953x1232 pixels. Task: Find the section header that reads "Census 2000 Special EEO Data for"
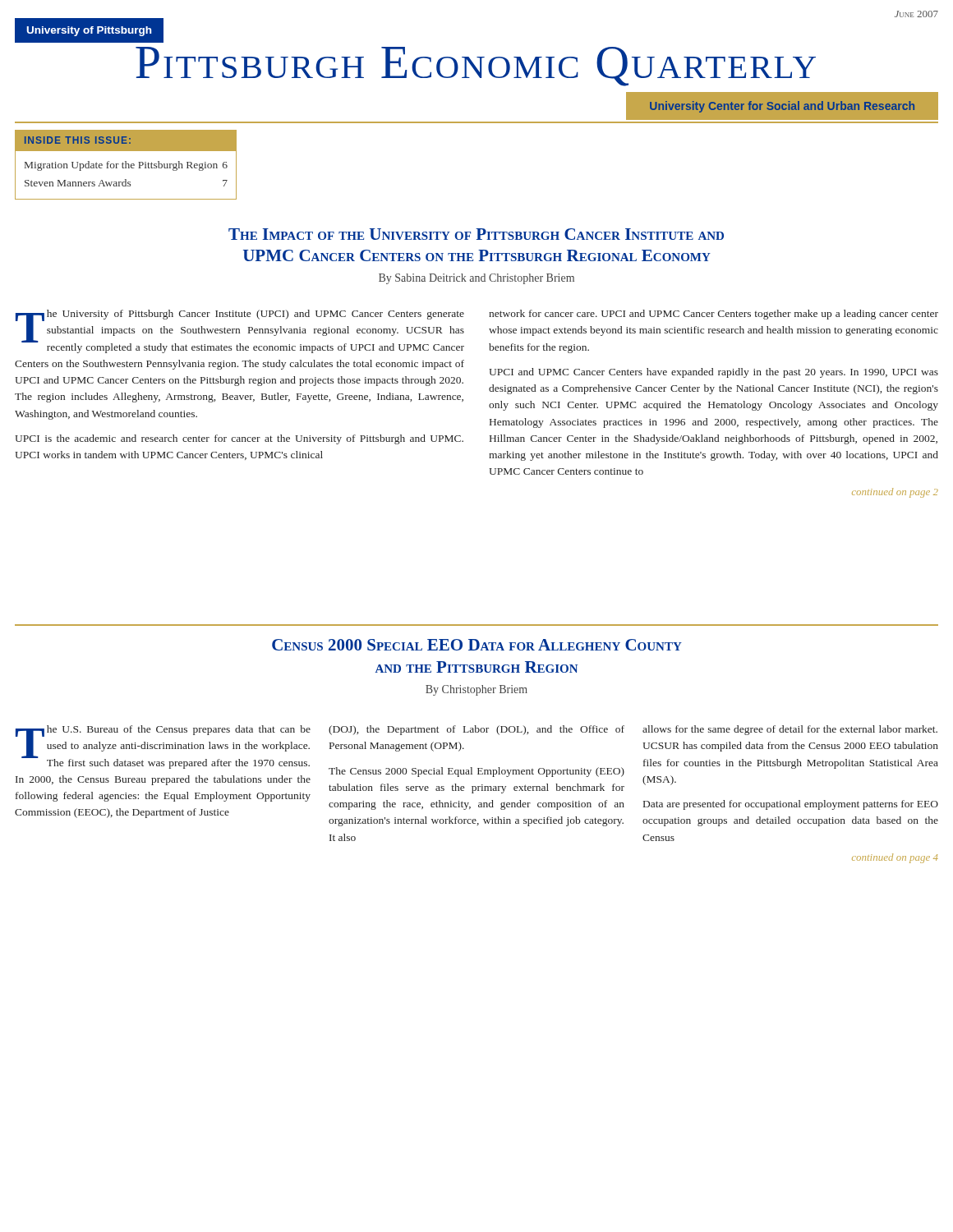click(476, 666)
